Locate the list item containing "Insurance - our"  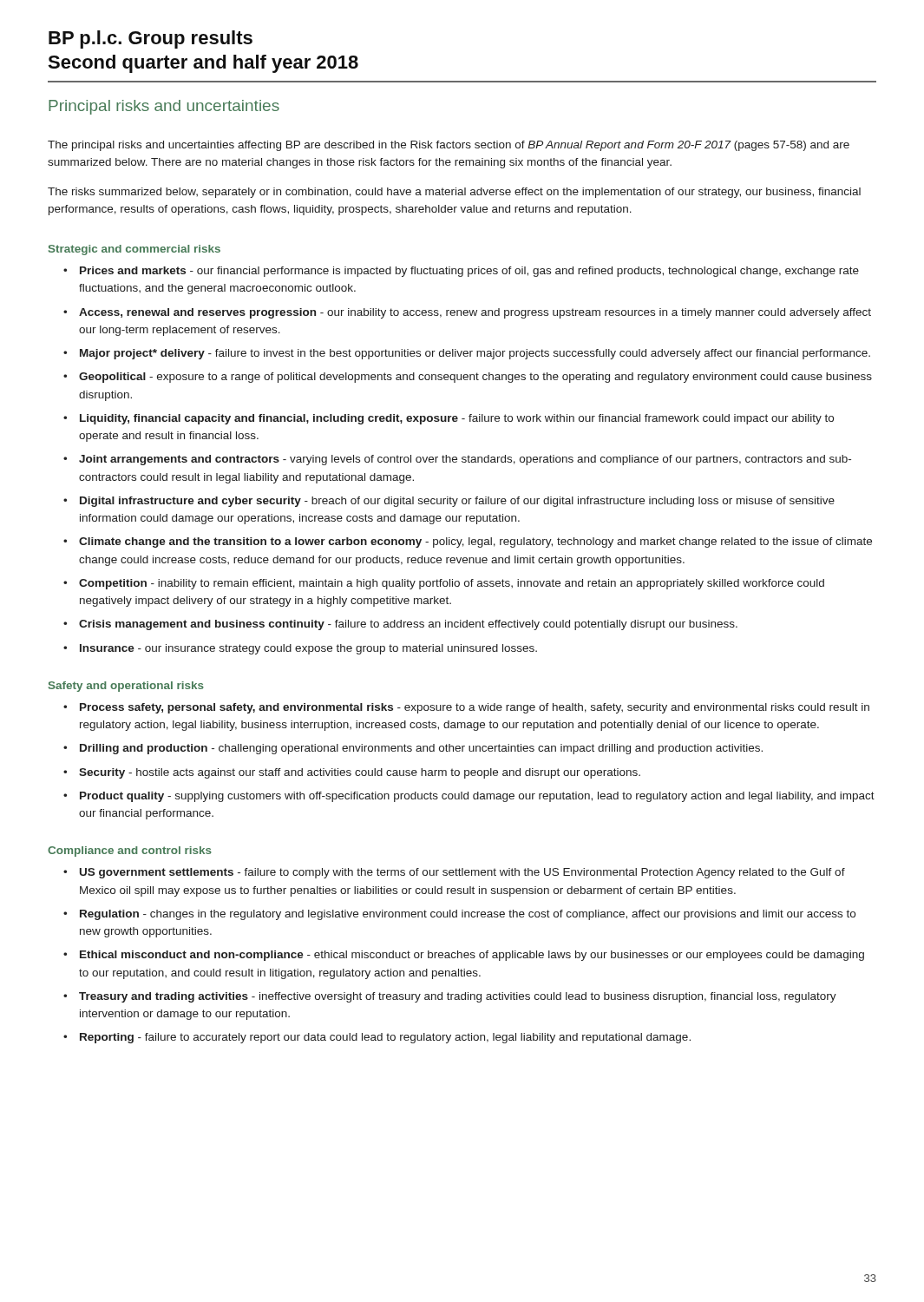(x=308, y=647)
